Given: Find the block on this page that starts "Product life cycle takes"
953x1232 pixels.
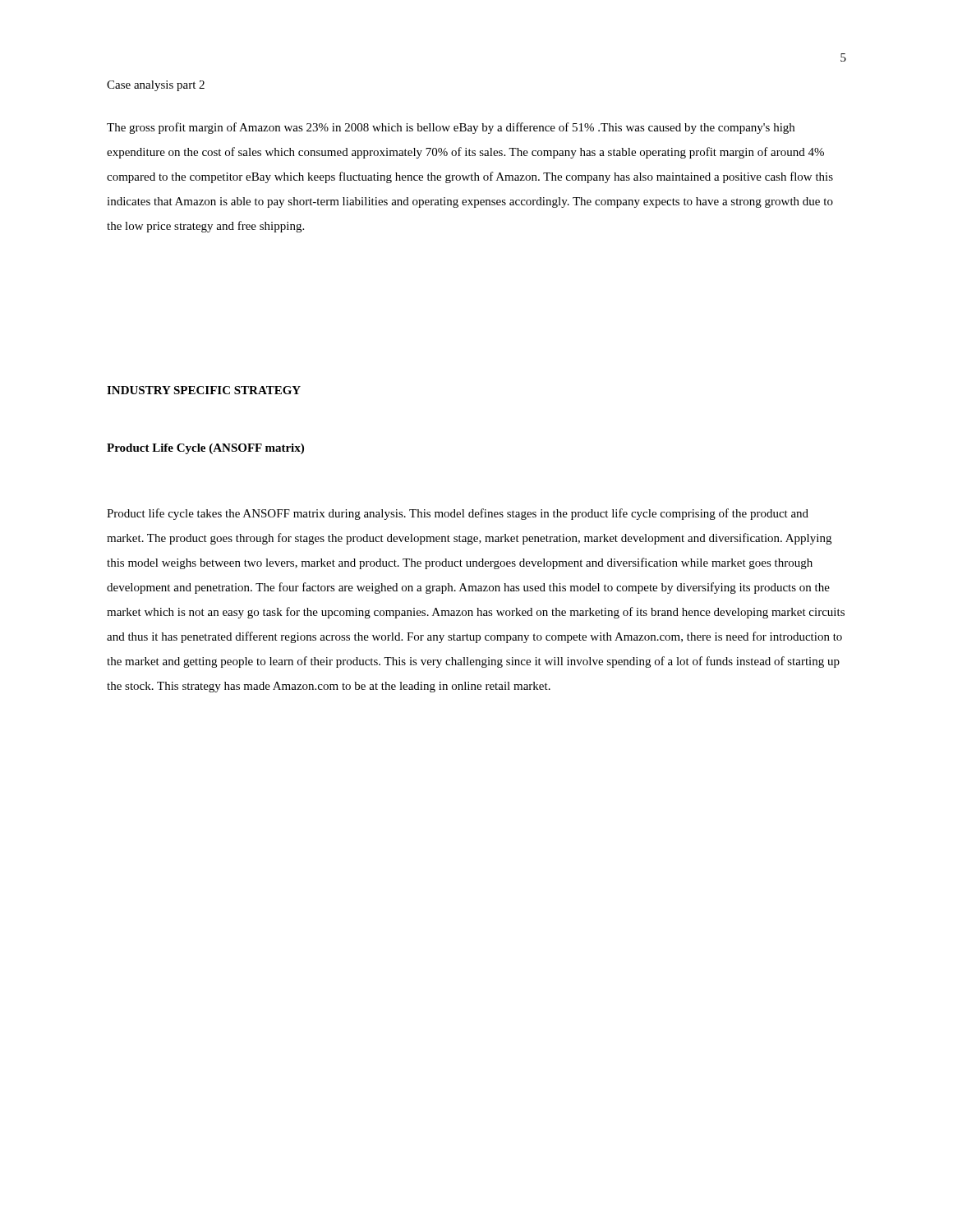Looking at the screenshot, I should click(476, 600).
